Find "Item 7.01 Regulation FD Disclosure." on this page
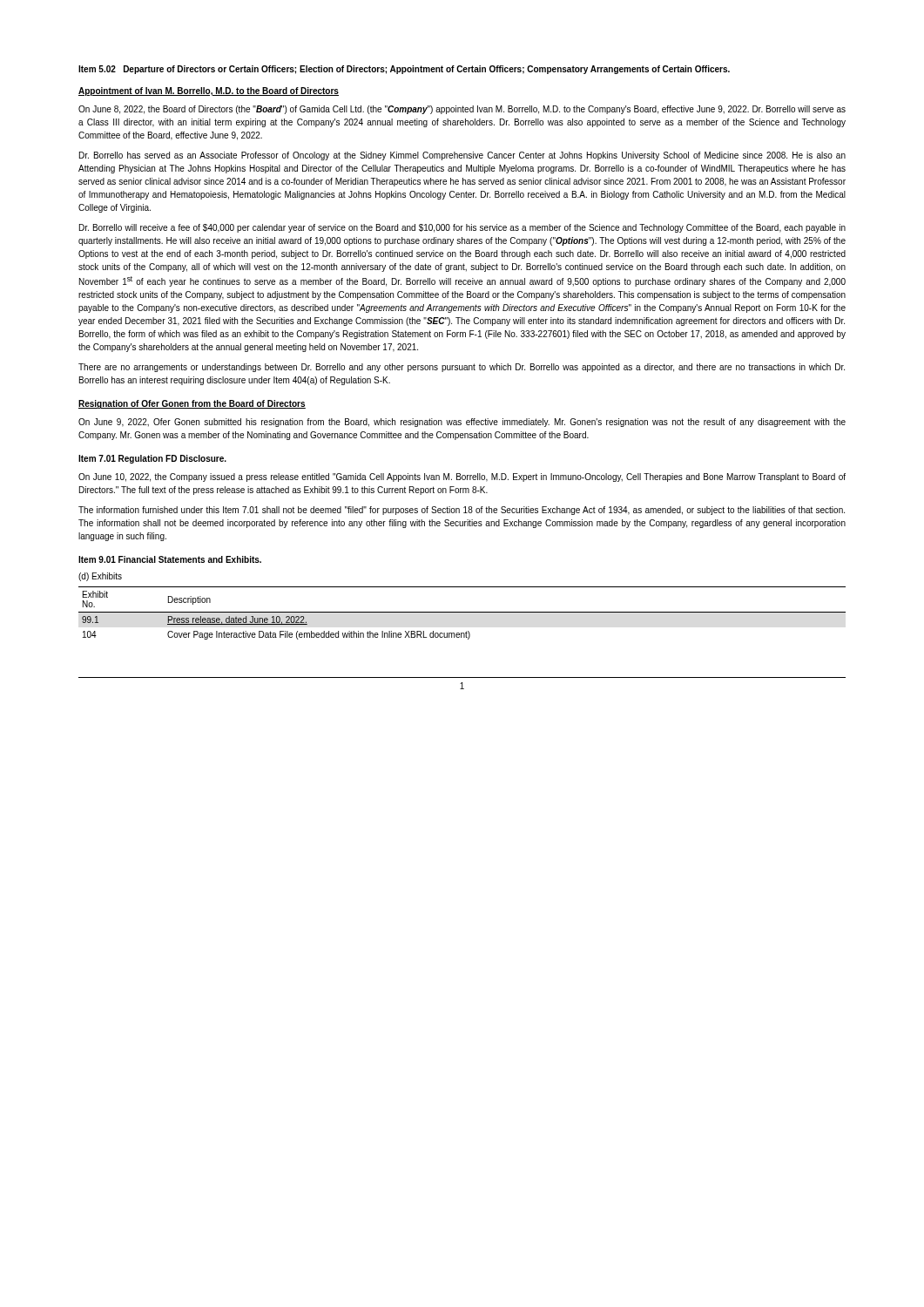Image resolution: width=924 pixels, height=1307 pixels. point(152,459)
